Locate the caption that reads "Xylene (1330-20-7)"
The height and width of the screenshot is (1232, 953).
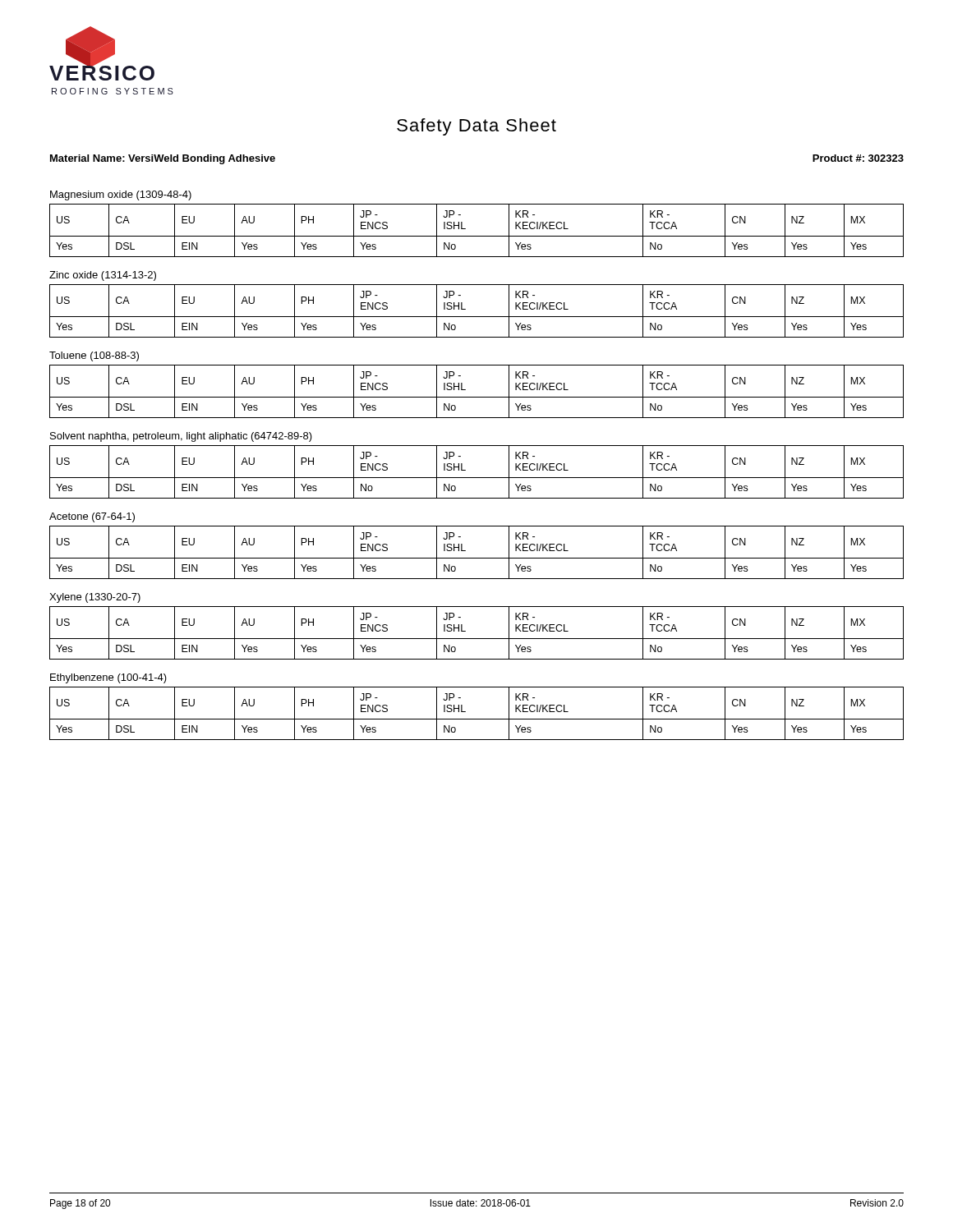pos(95,597)
